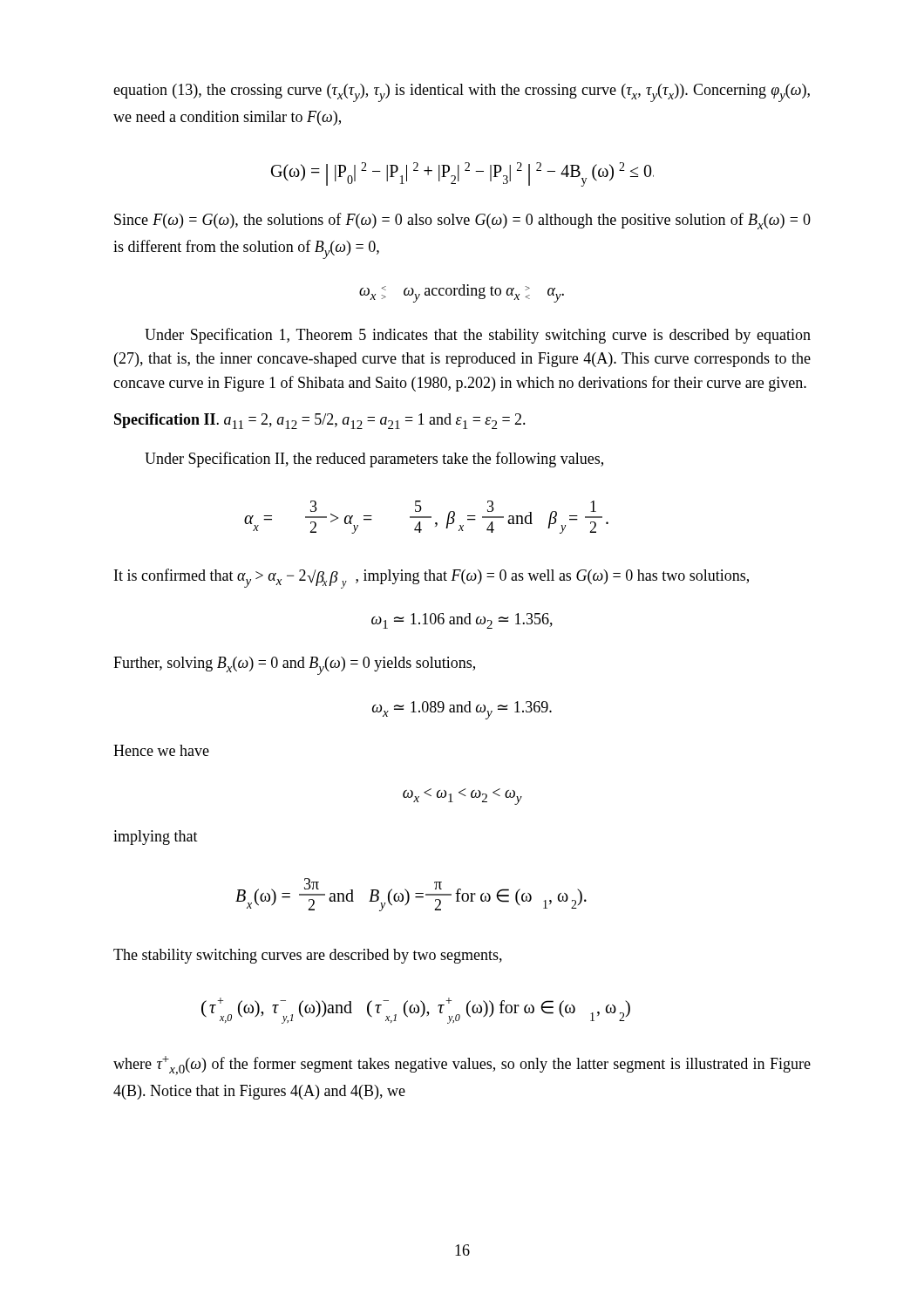924x1308 pixels.
Task: Point to the text block starting "The stability switching"
Action: 308,955
